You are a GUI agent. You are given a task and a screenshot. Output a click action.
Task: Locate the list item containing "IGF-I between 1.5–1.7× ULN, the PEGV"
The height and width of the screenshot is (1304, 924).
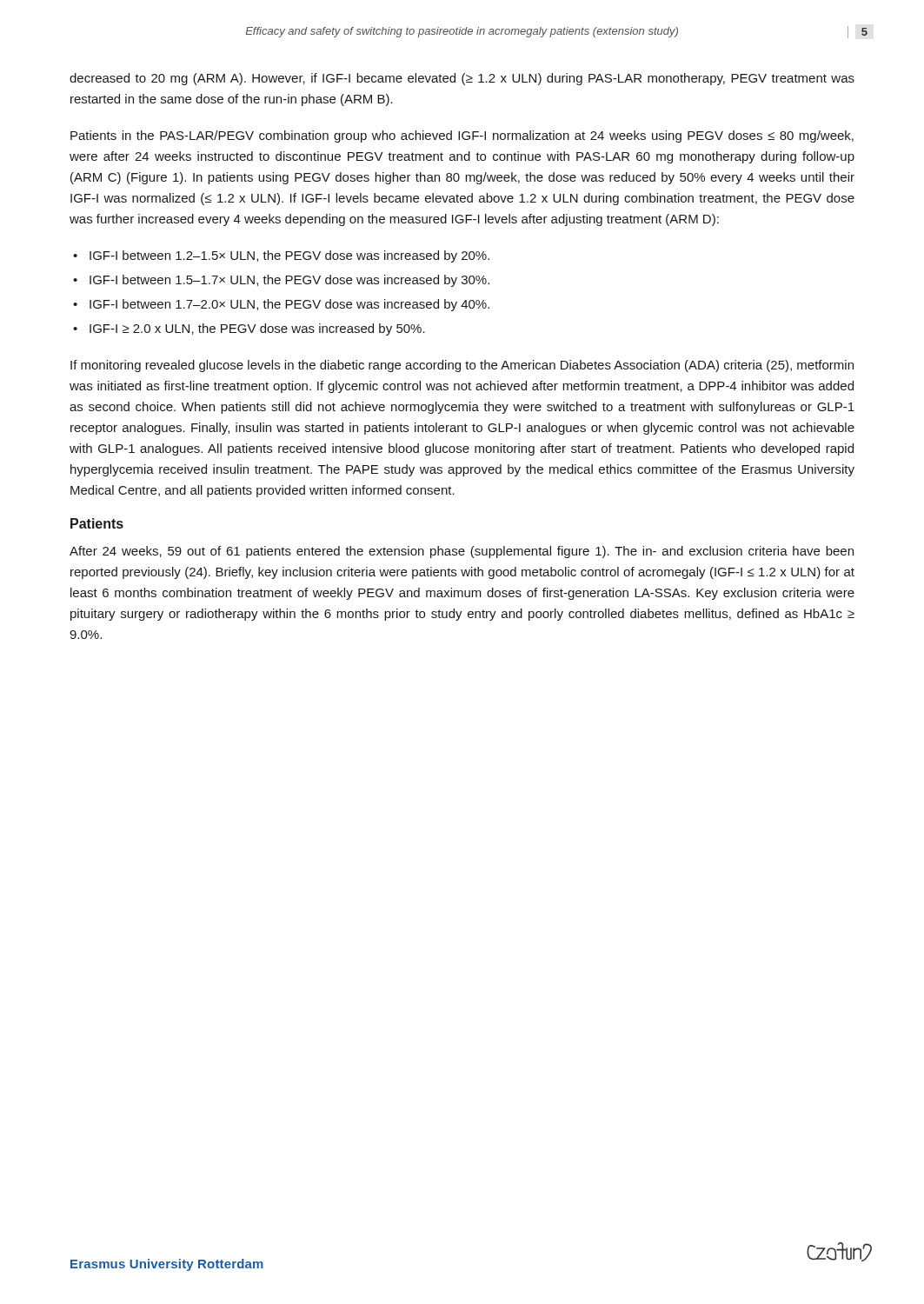point(290,280)
